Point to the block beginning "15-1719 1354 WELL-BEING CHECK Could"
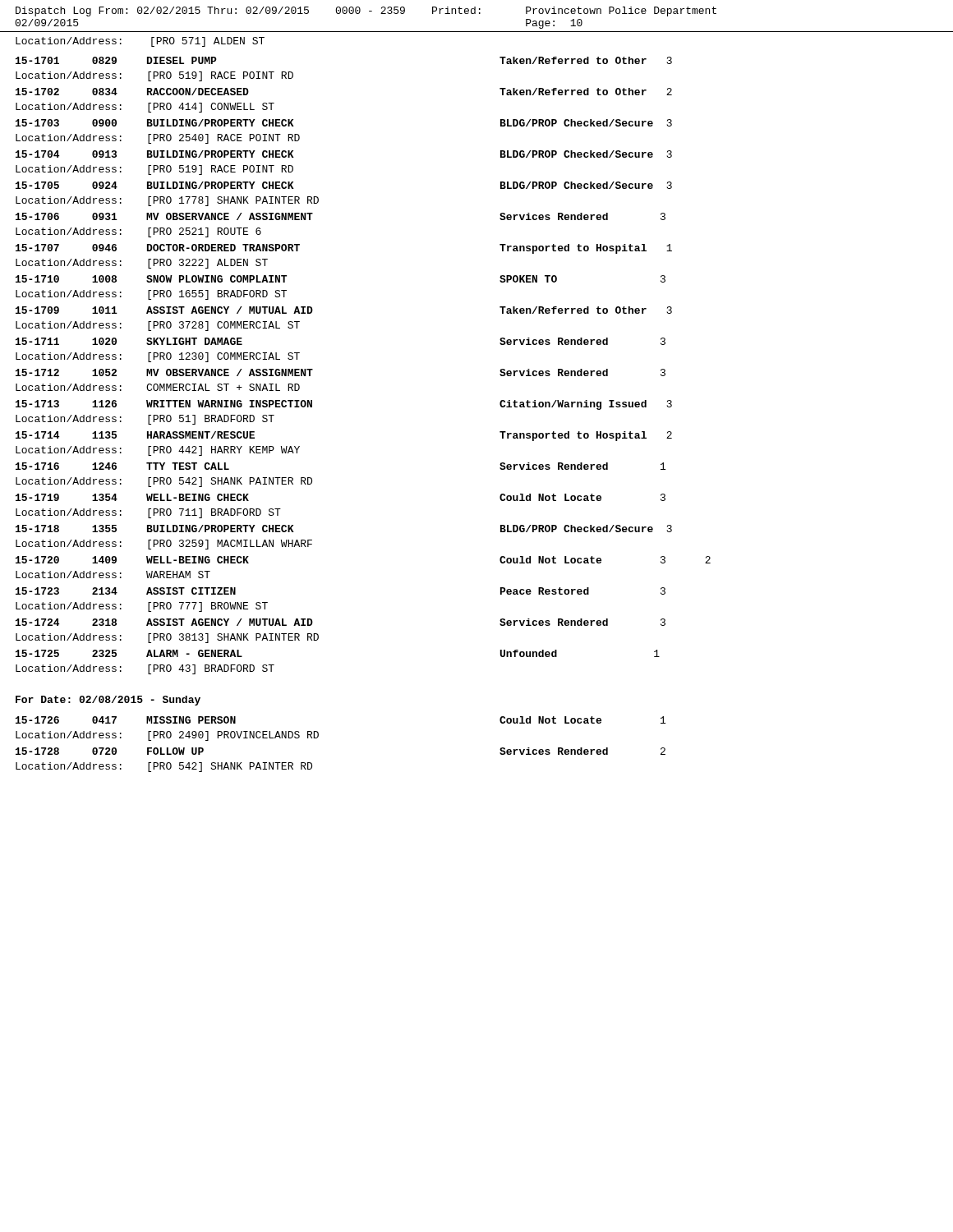Screen dimensions: 1232x953 pyautogui.click(x=37, y=497)
